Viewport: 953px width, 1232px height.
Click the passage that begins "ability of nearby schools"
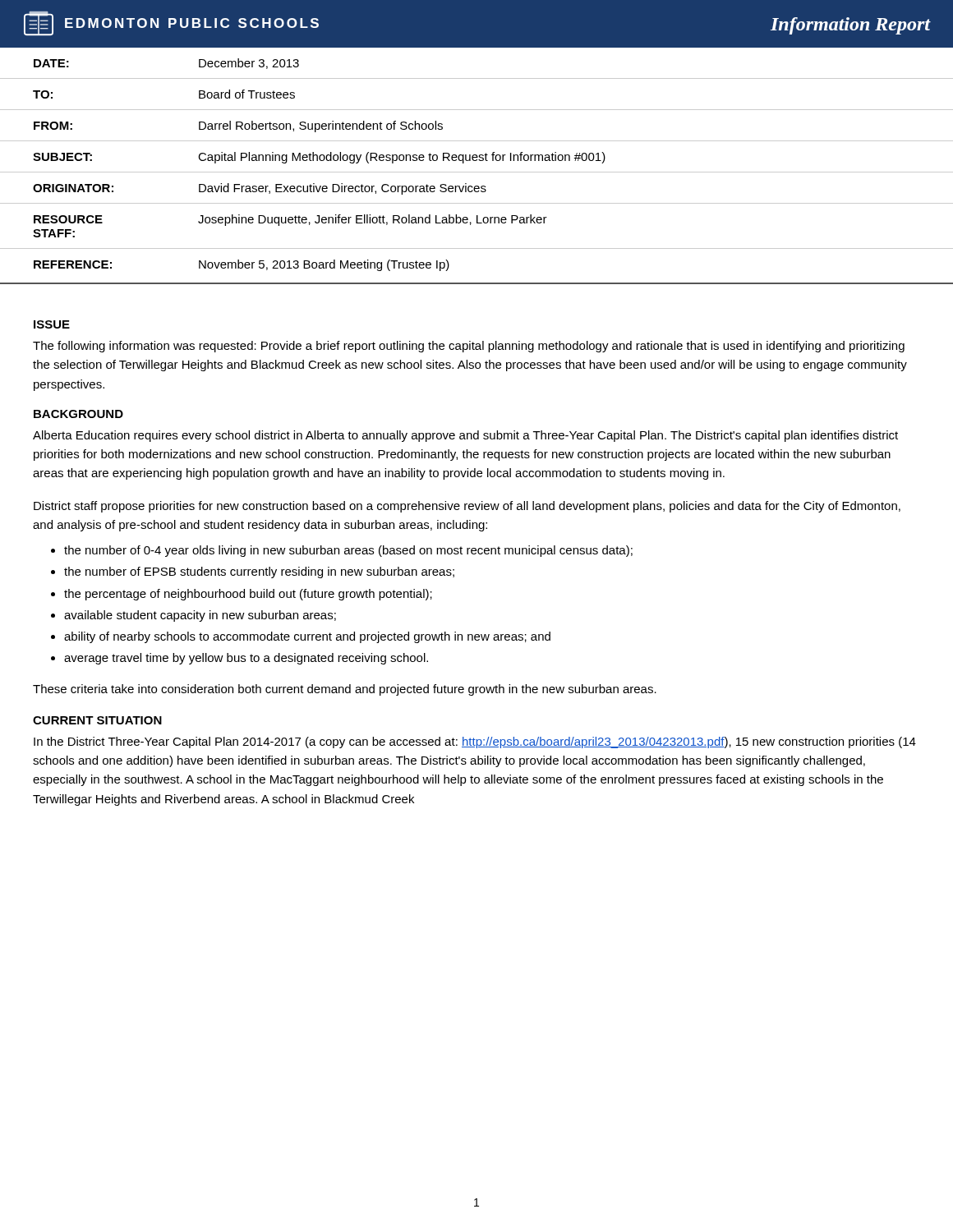pyautogui.click(x=308, y=636)
